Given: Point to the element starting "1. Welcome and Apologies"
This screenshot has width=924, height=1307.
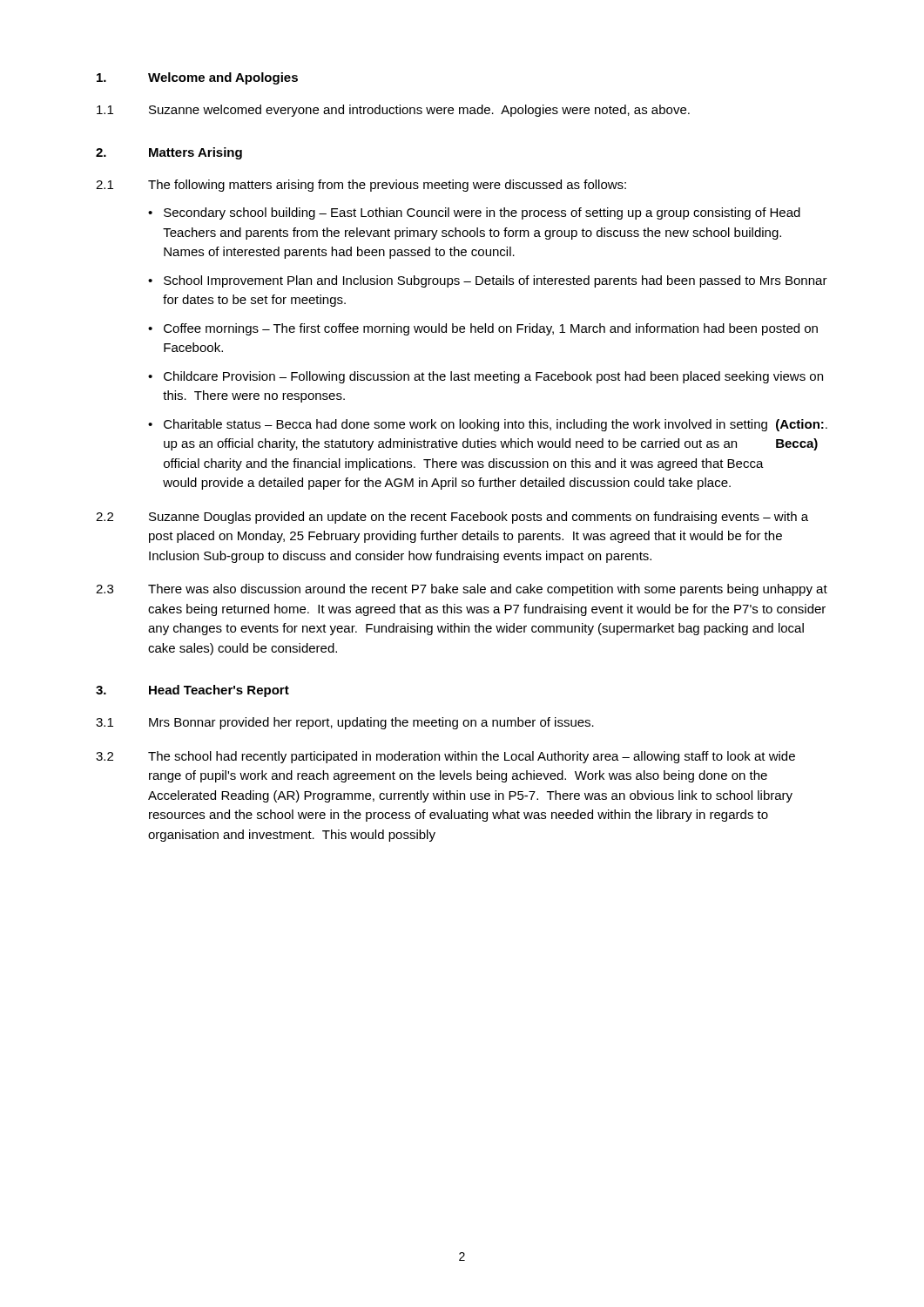Looking at the screenshot, I should pyautogui.click(x=197, y=77).
